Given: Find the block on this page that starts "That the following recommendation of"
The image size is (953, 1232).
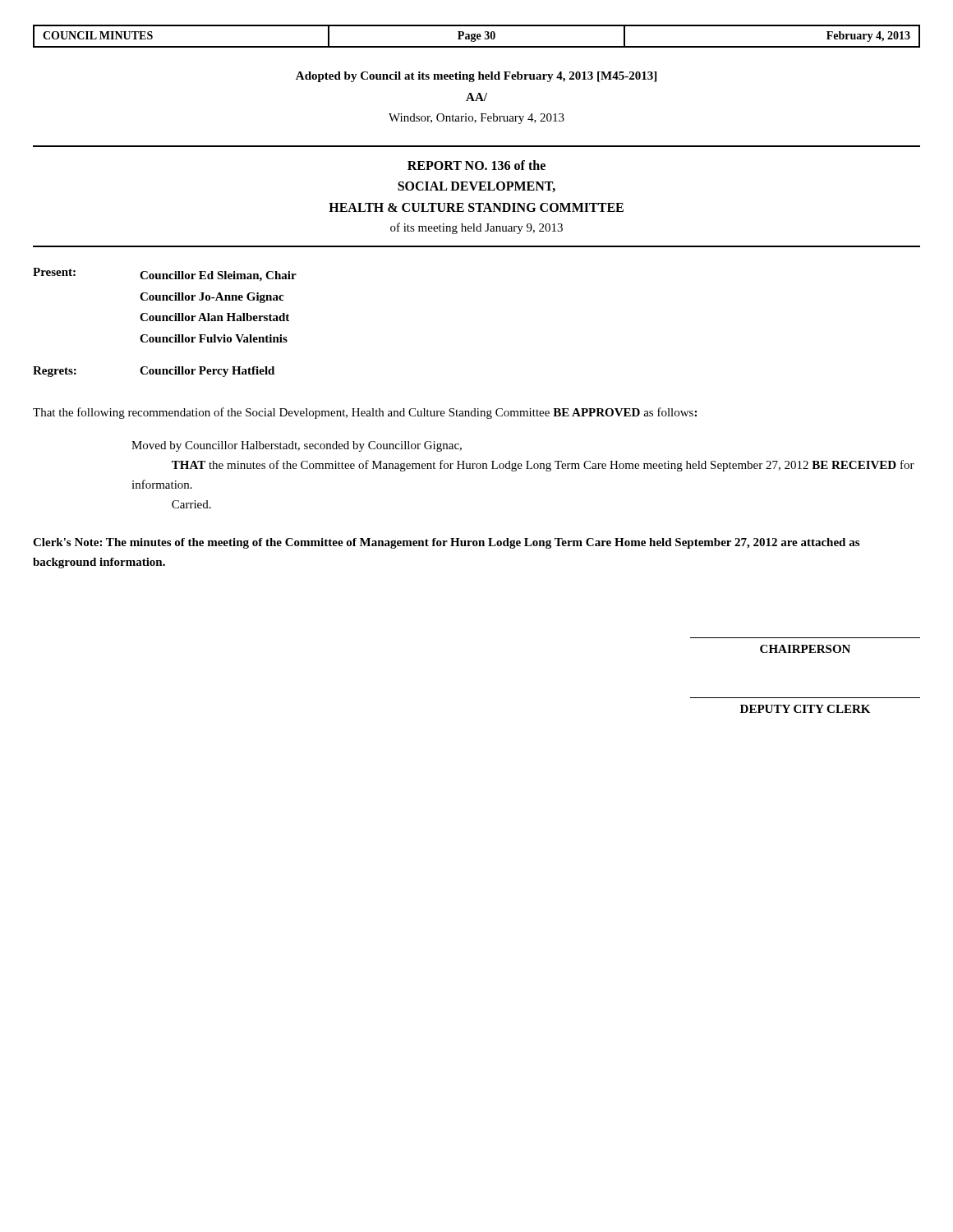Looking at the screenshot, I should [365, 413].
